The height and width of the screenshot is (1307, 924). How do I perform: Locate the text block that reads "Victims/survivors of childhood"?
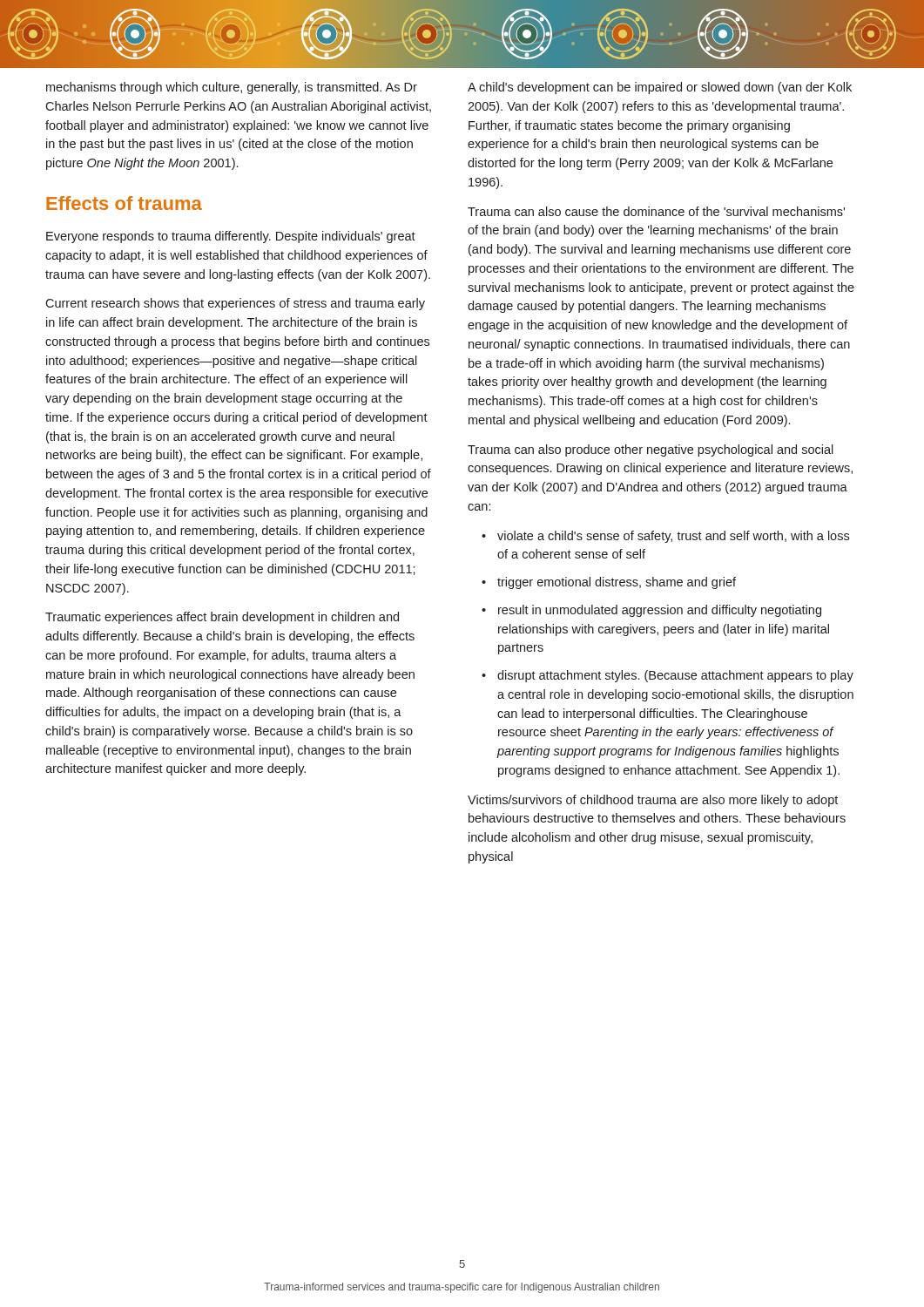[x=661, y=829]
